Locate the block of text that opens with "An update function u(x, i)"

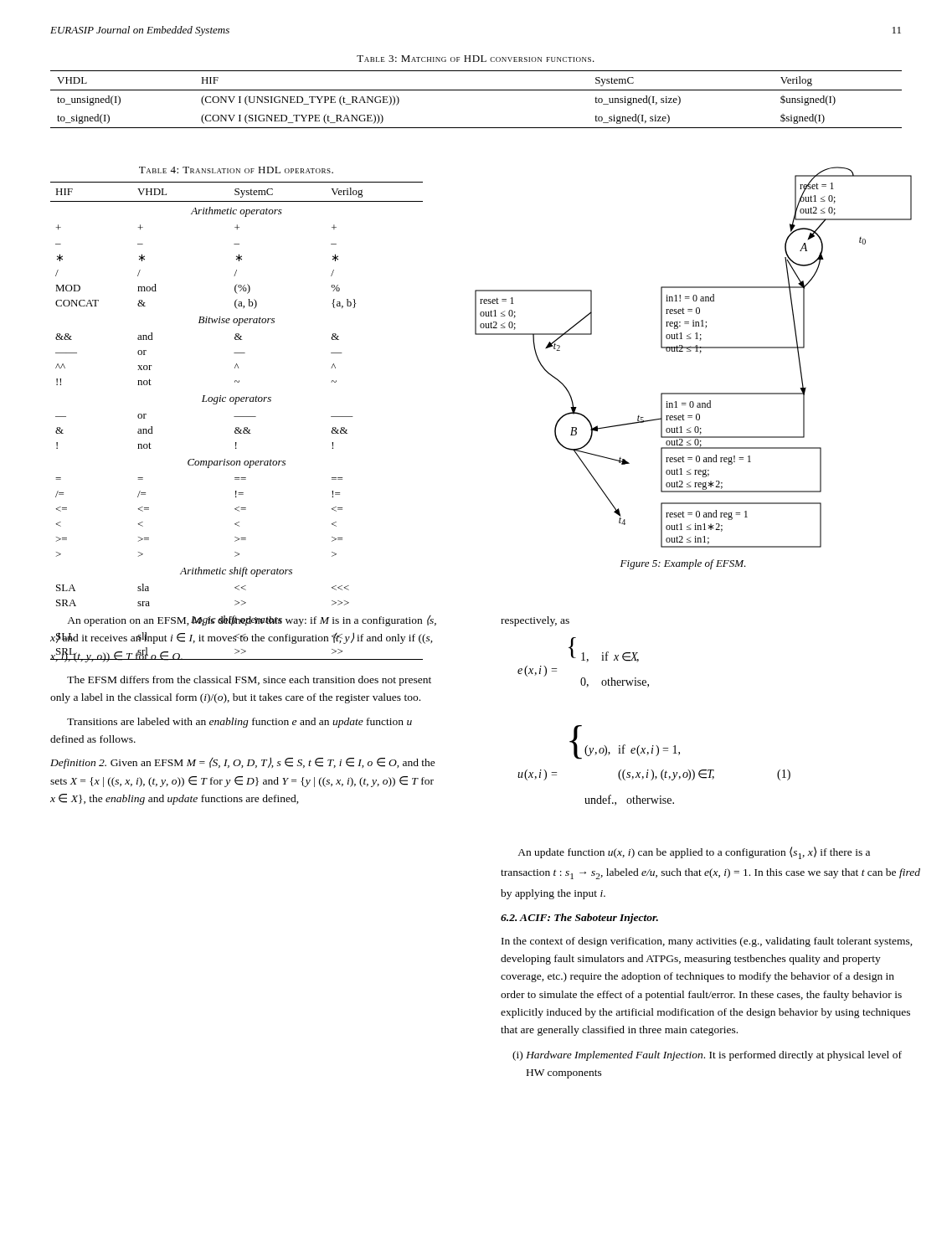pyautogui.click(x=710, y=872)
